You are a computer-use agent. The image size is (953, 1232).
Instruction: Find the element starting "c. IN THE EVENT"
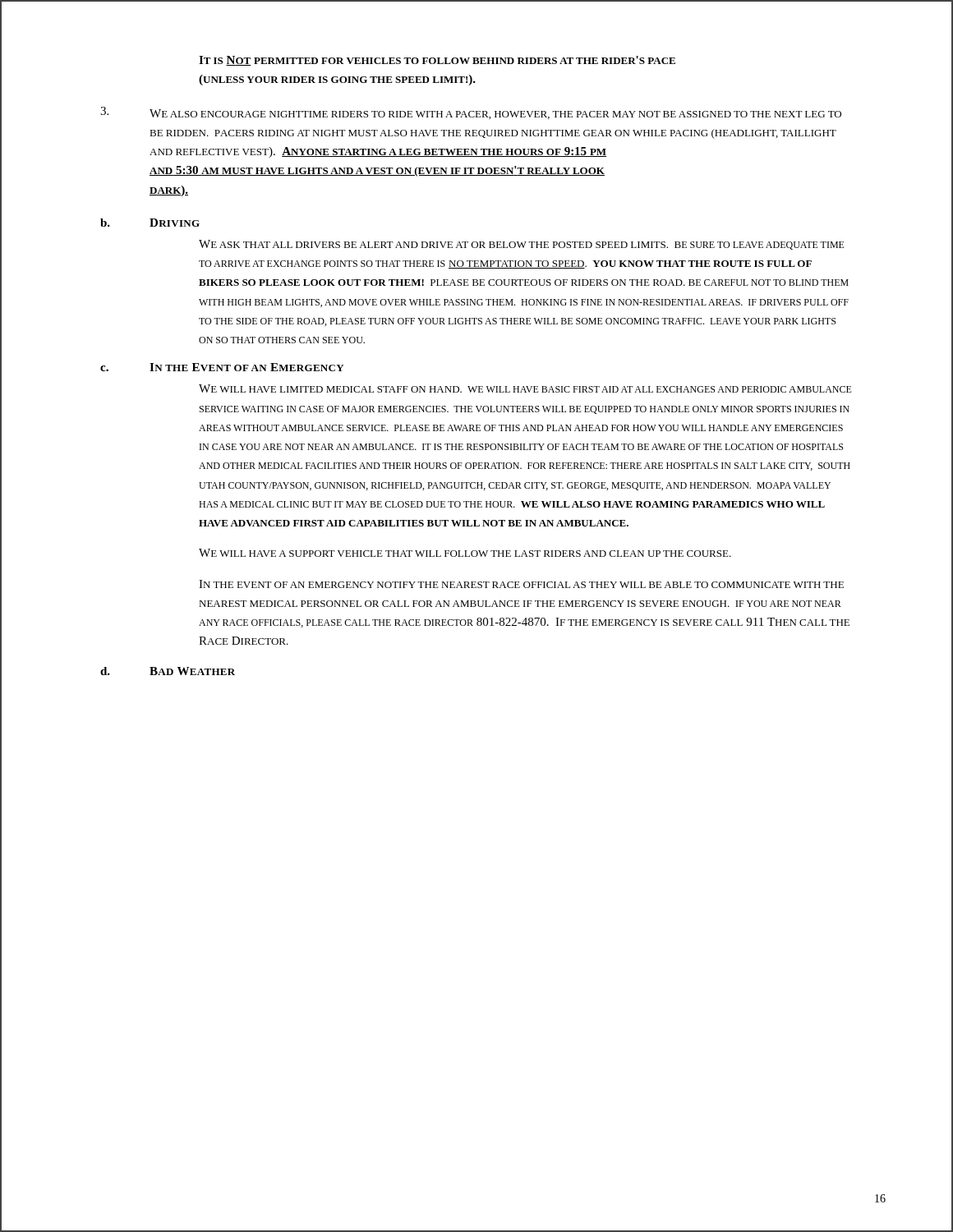coord(222,368)
